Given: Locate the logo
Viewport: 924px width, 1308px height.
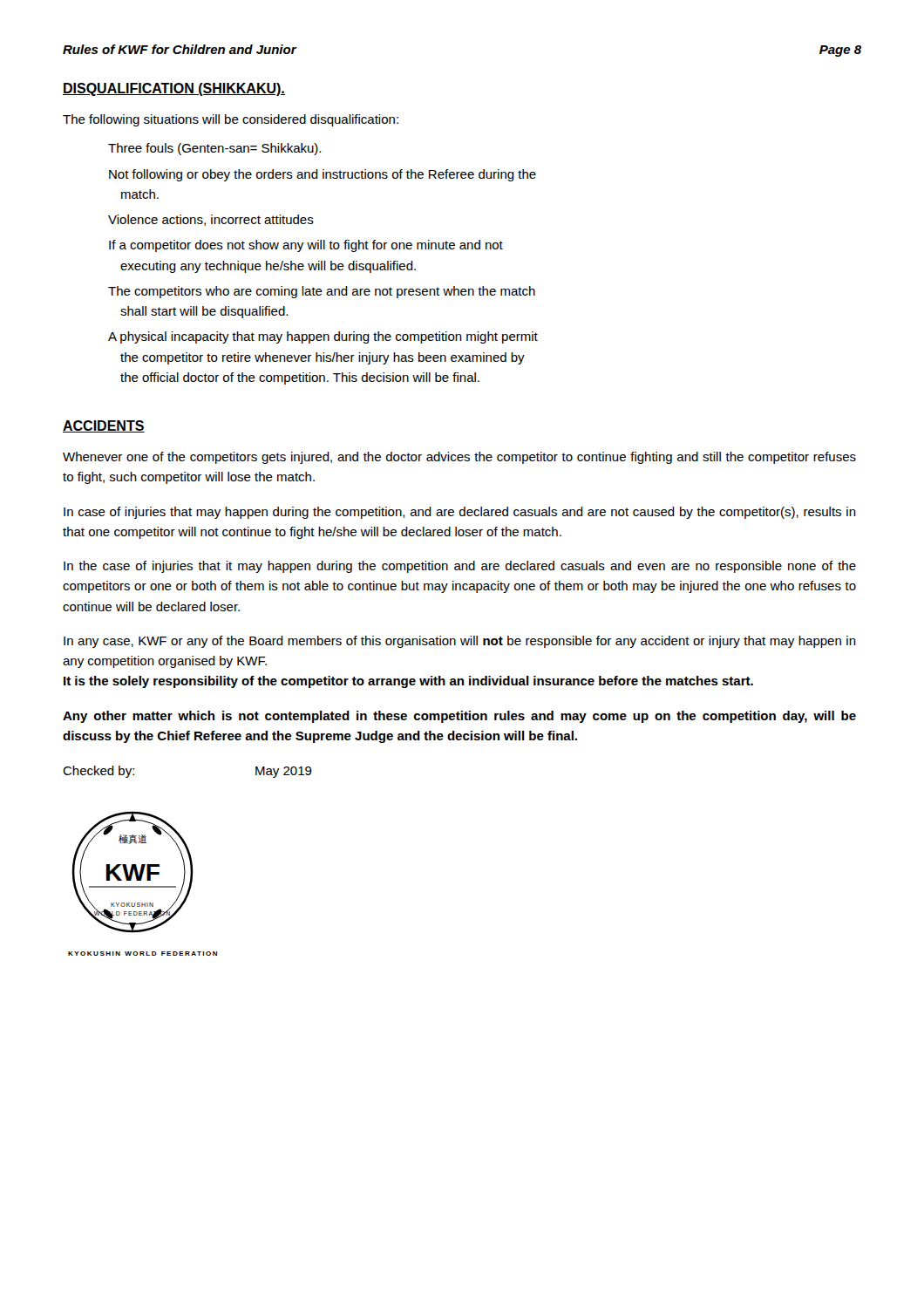Looking at the screenshot, I should point(462,881).
